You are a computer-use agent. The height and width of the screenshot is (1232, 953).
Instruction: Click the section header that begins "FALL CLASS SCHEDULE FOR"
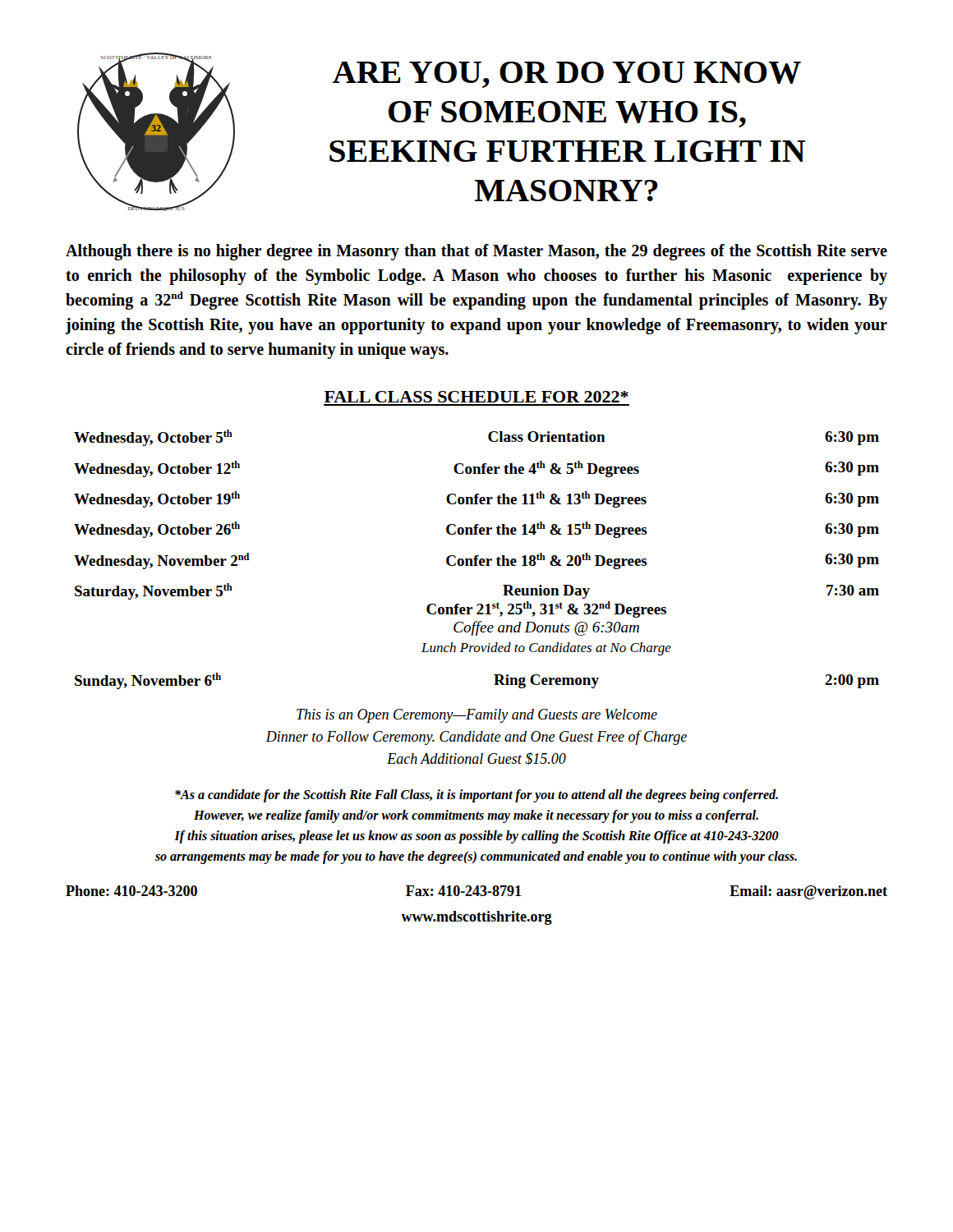pyautogui.click(x=476, y=396)
